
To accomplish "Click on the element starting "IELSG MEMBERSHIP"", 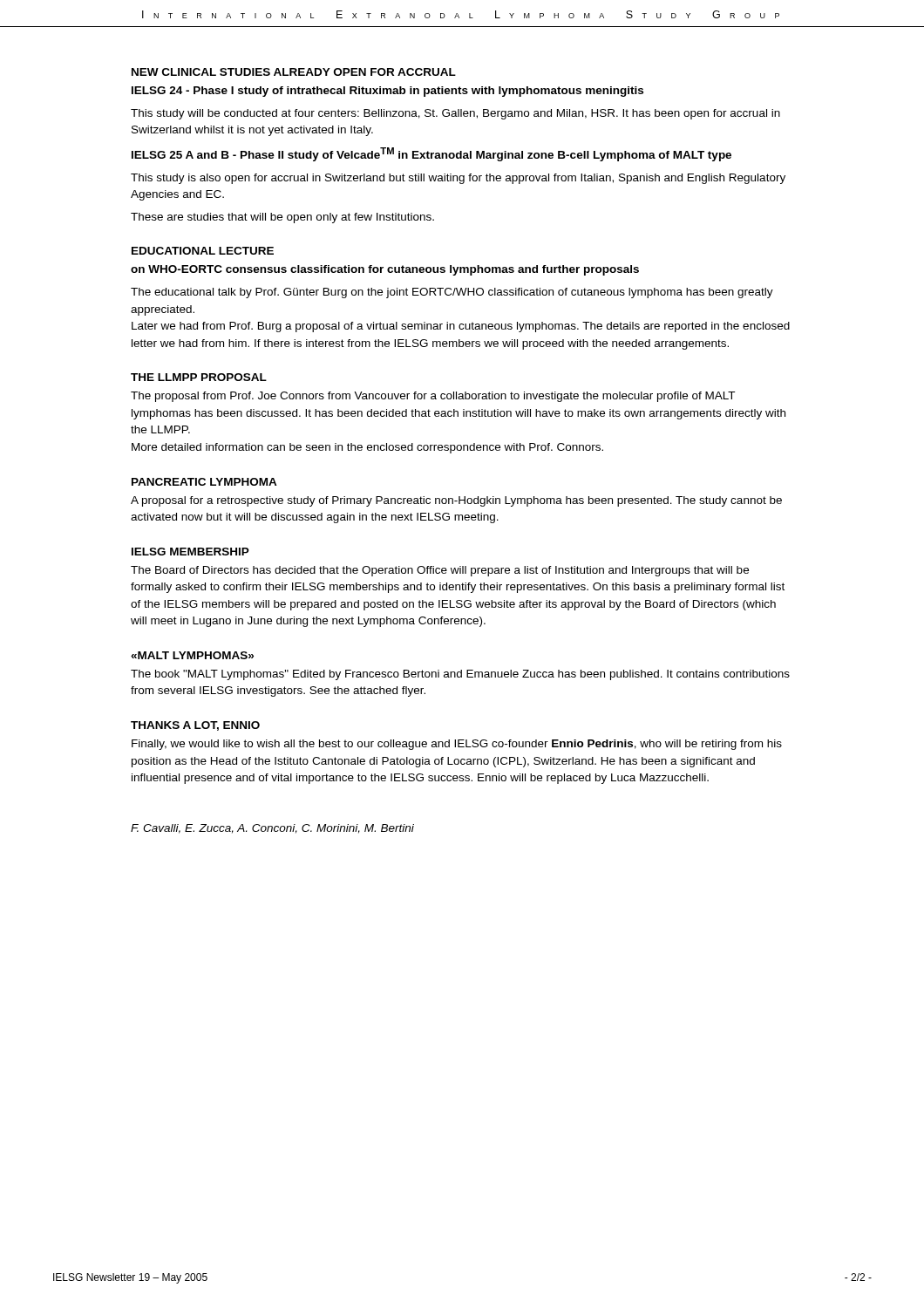I will coord(190,551).
